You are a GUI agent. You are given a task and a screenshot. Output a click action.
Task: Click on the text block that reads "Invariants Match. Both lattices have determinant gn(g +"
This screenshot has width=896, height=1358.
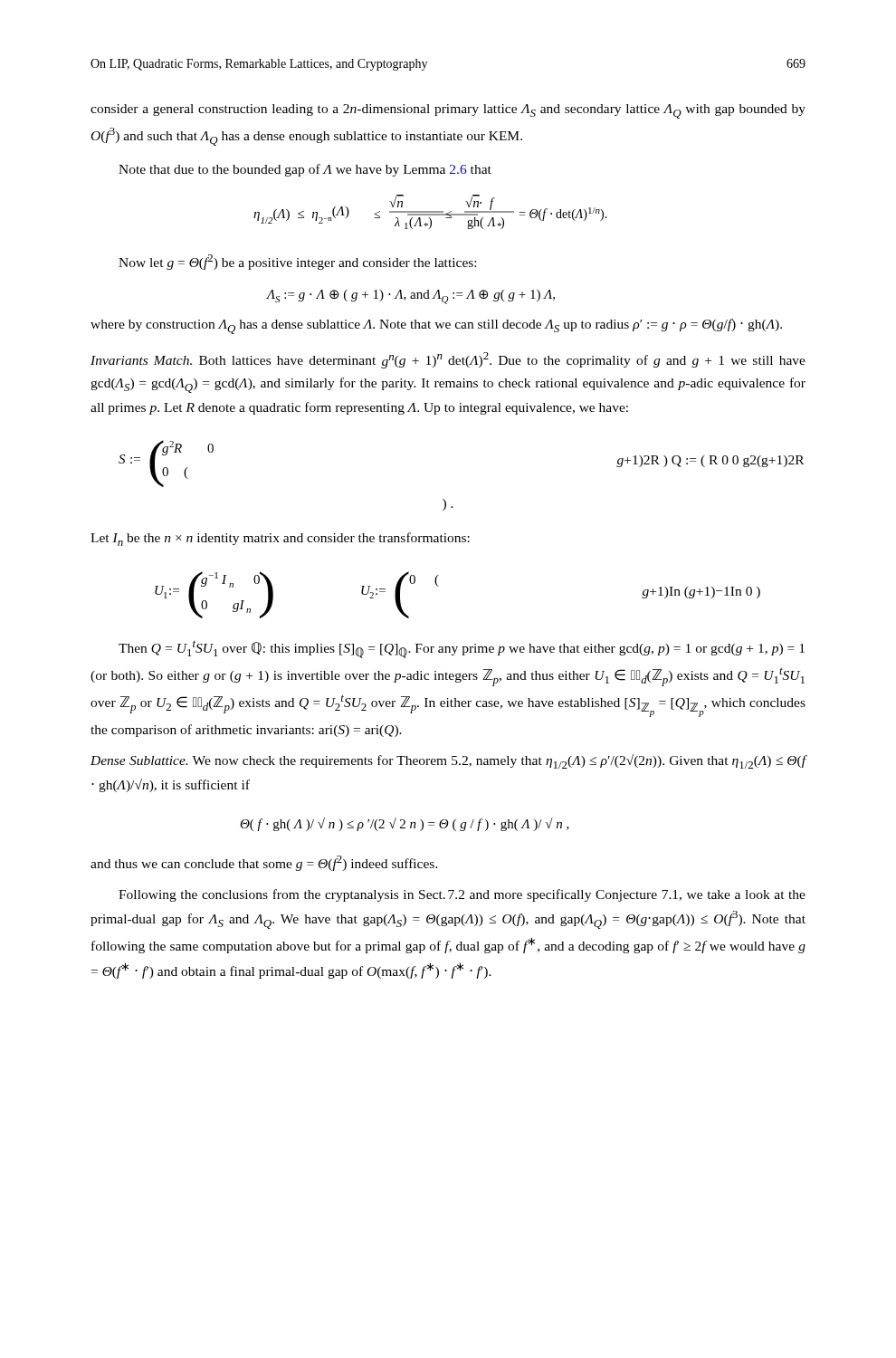click(x=448, y=383)
